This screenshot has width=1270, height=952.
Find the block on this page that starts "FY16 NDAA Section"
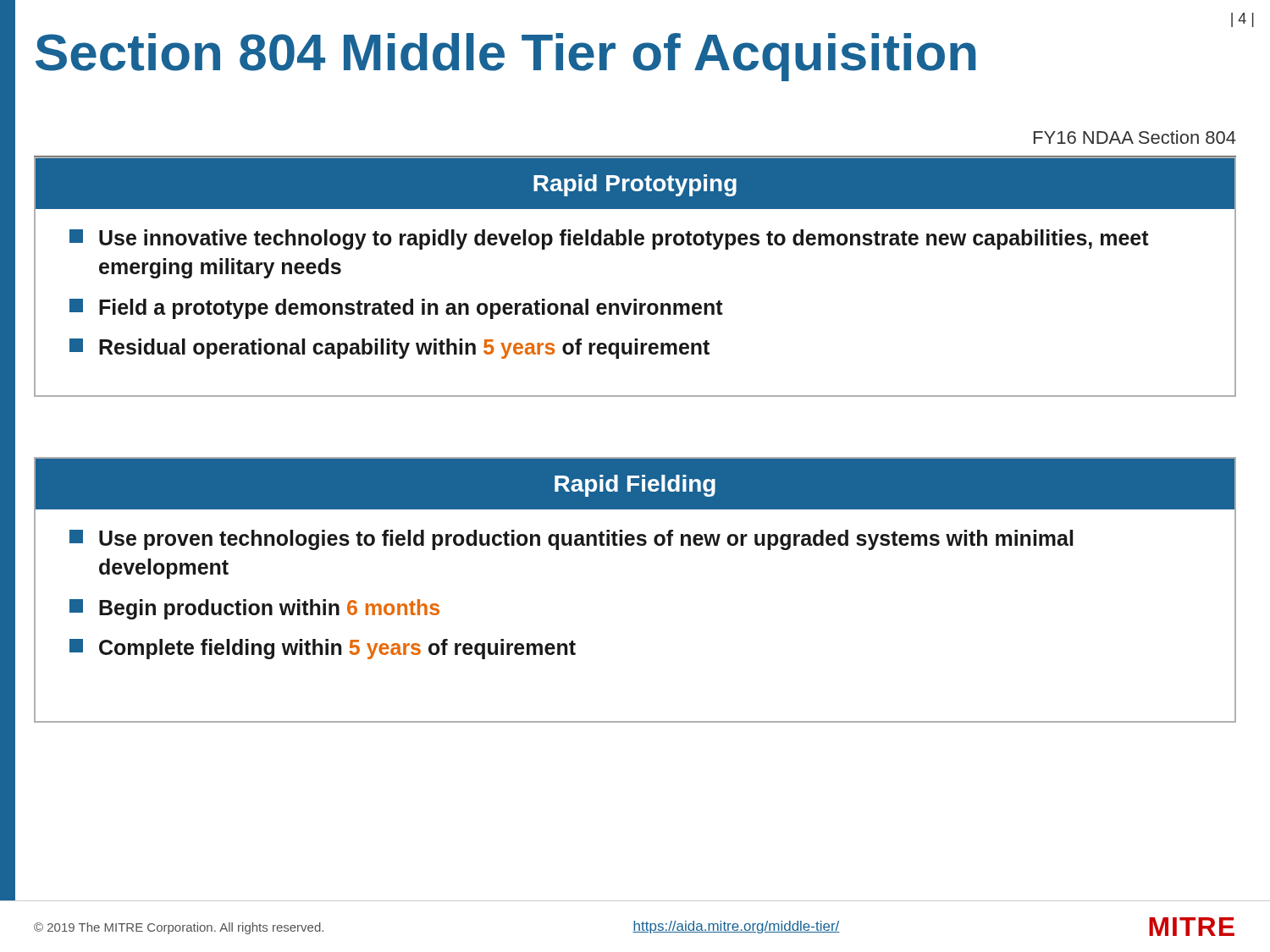[1134, 138]
